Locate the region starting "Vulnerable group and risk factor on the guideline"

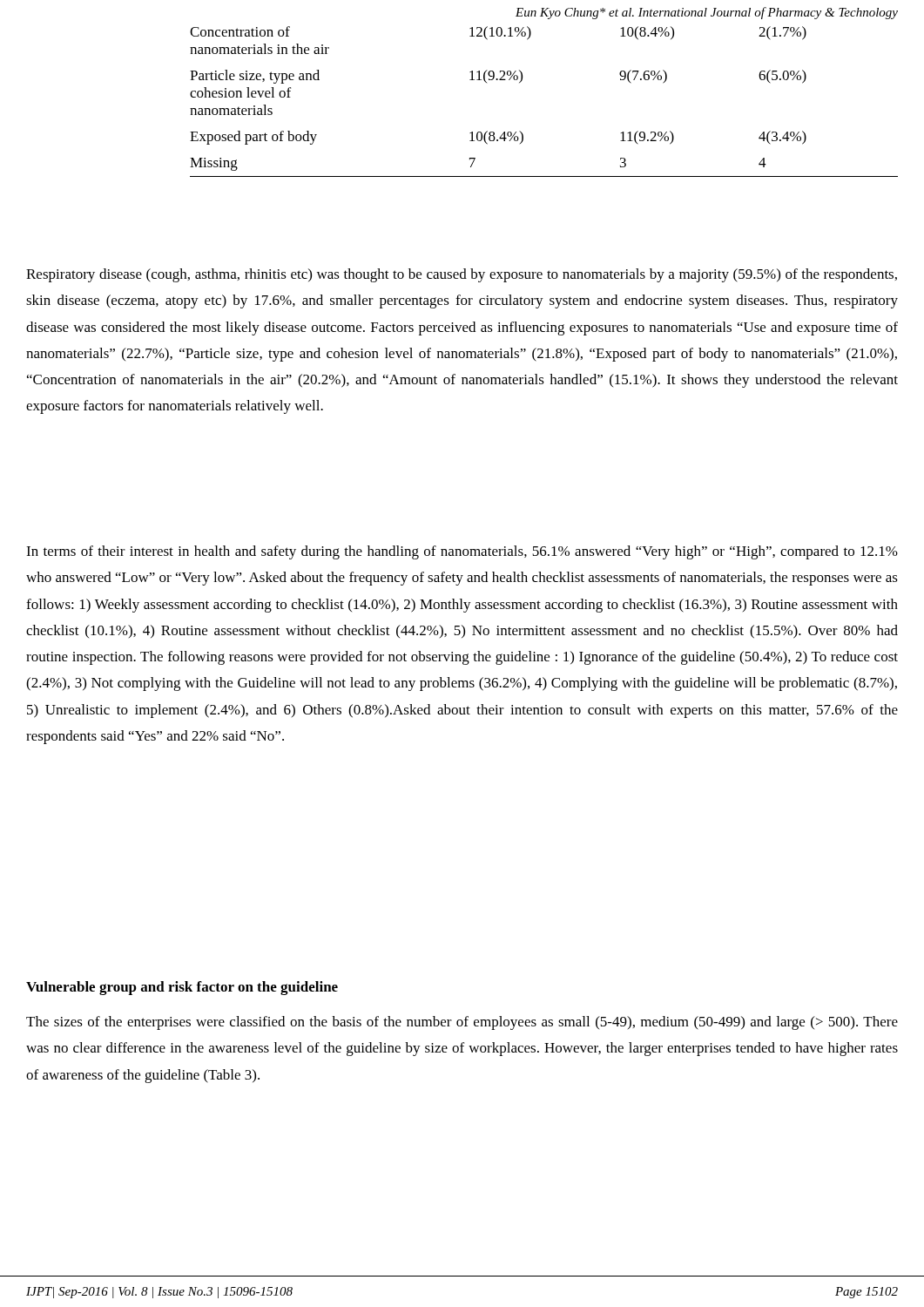click(x=182, y=987)
